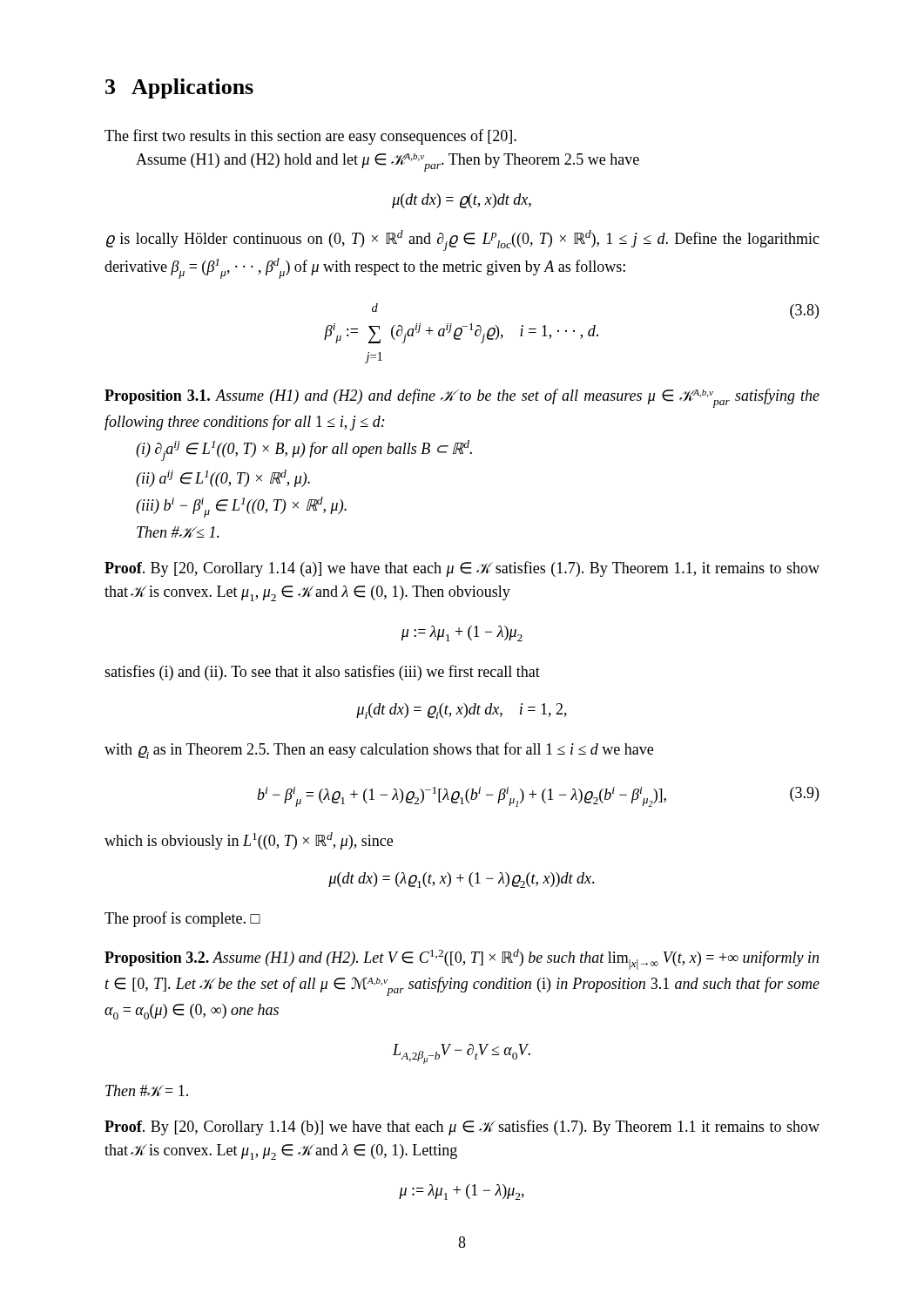The image size is (924, 1307).
Task: Click on the element starting "satisfies (i) and (ii). To see"
Action: (322, 672)
